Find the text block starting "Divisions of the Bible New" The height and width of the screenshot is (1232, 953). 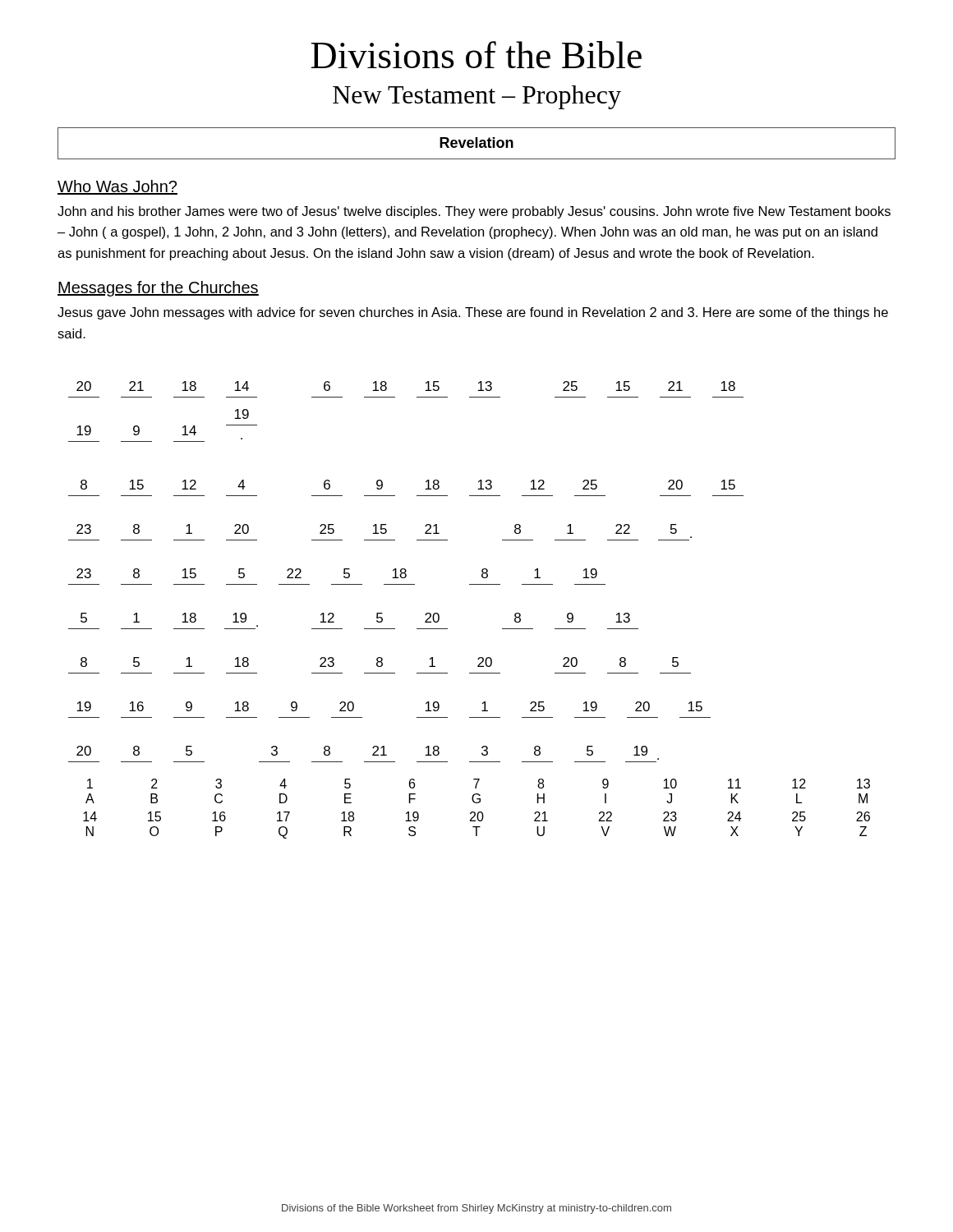pos(476,73)
